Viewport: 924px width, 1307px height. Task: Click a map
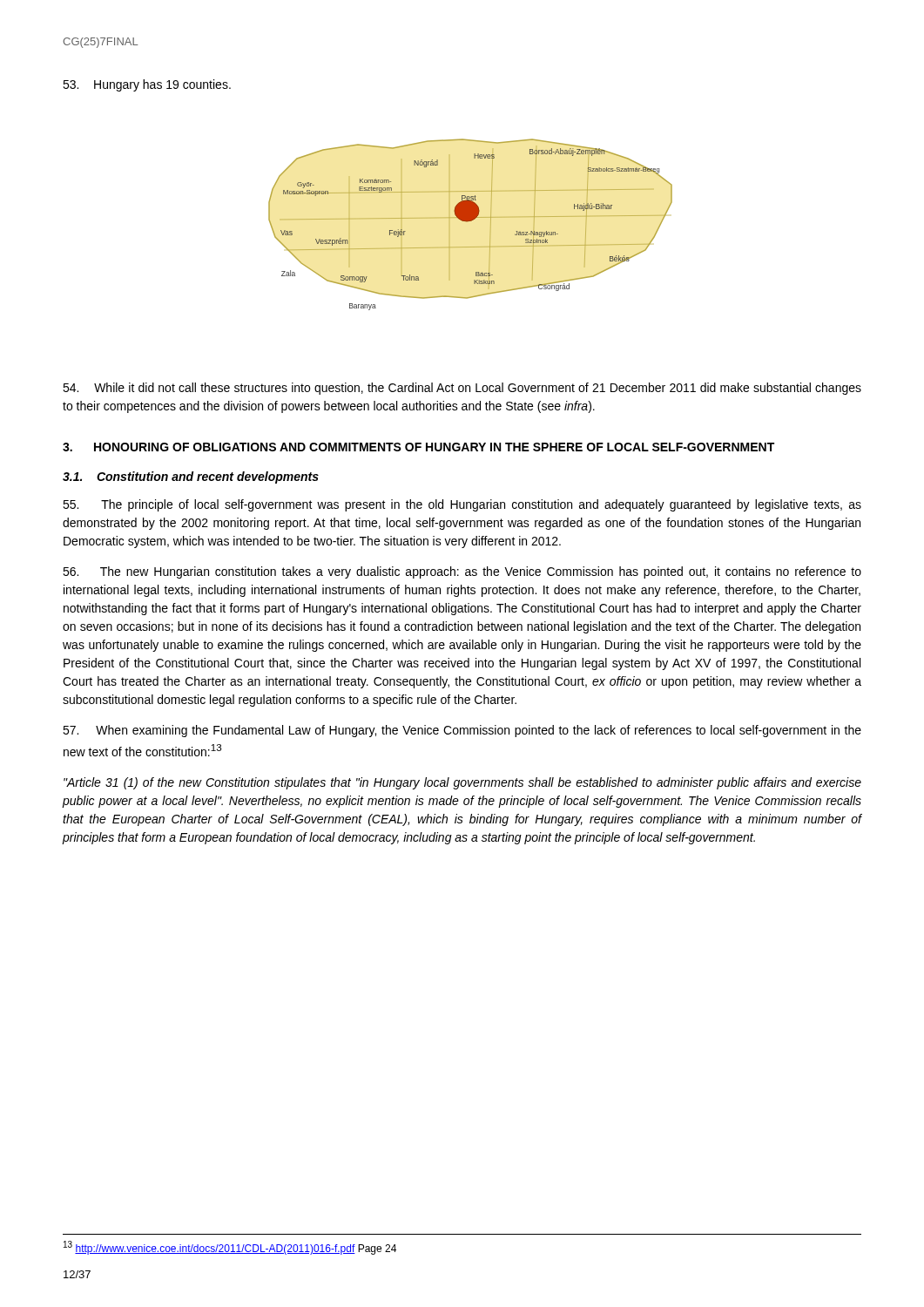(x=462, y=234)
